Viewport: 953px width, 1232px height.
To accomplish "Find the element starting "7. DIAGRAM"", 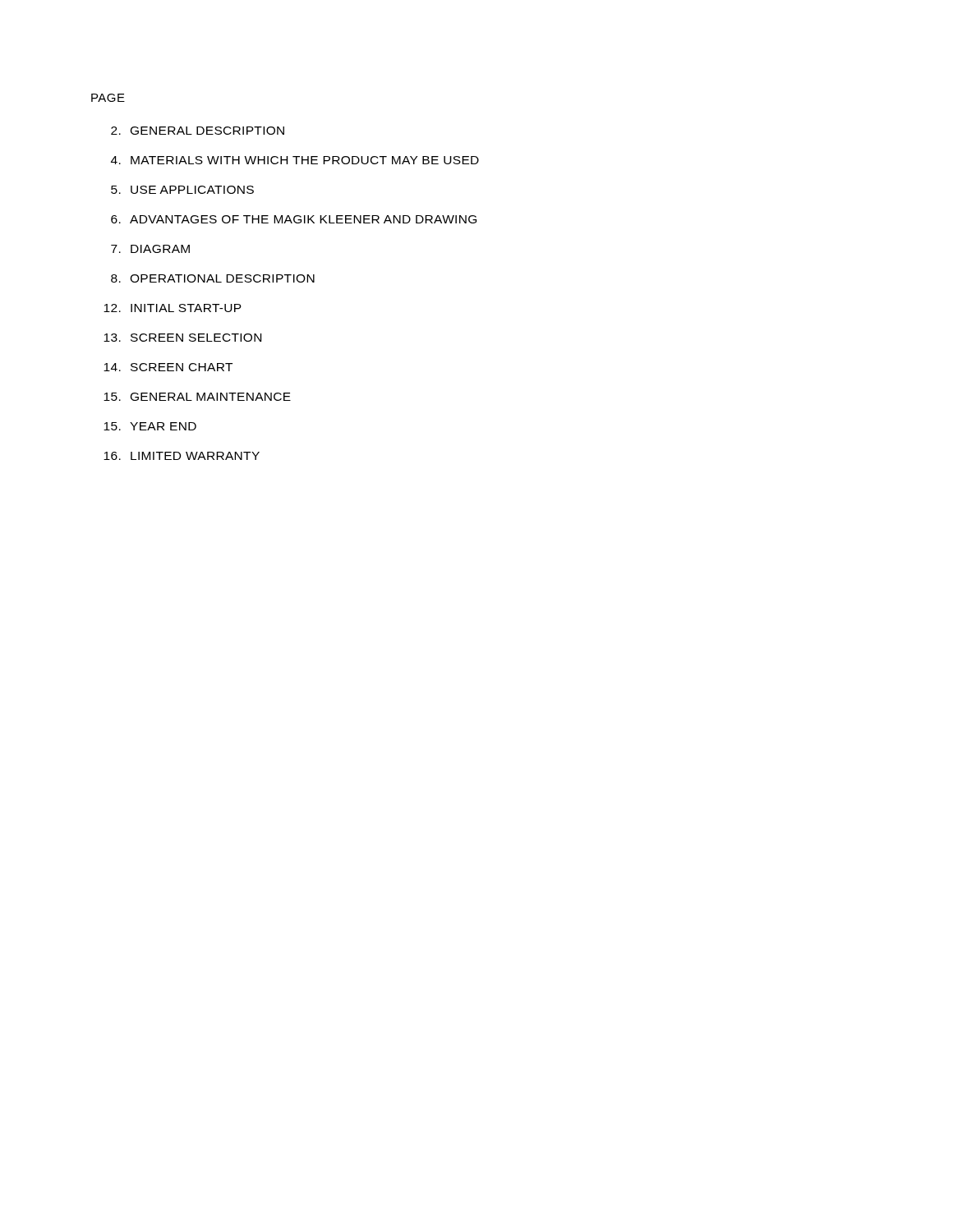I will pos(141,249).
